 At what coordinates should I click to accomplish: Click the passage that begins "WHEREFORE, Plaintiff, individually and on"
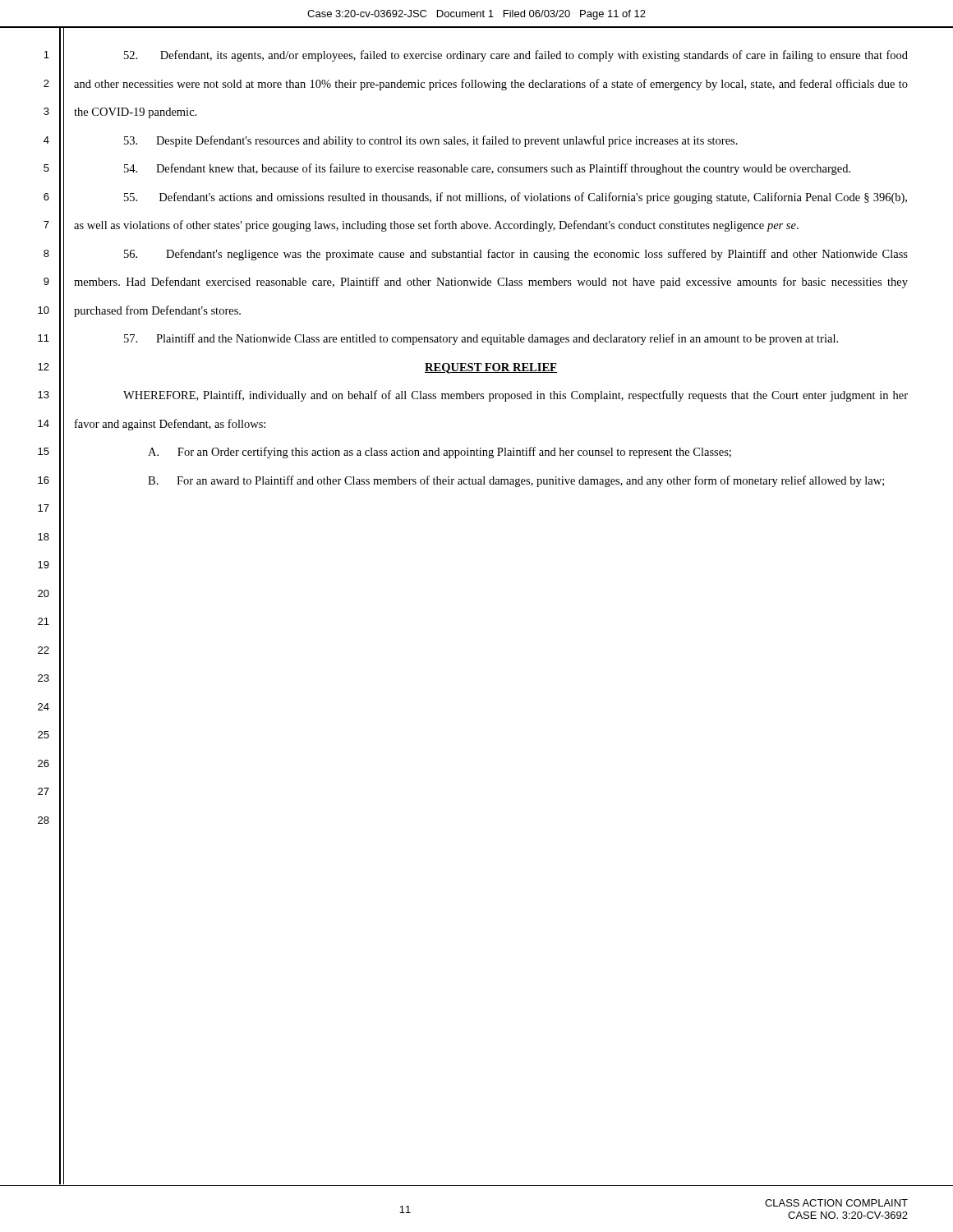(x=491, y=409)
